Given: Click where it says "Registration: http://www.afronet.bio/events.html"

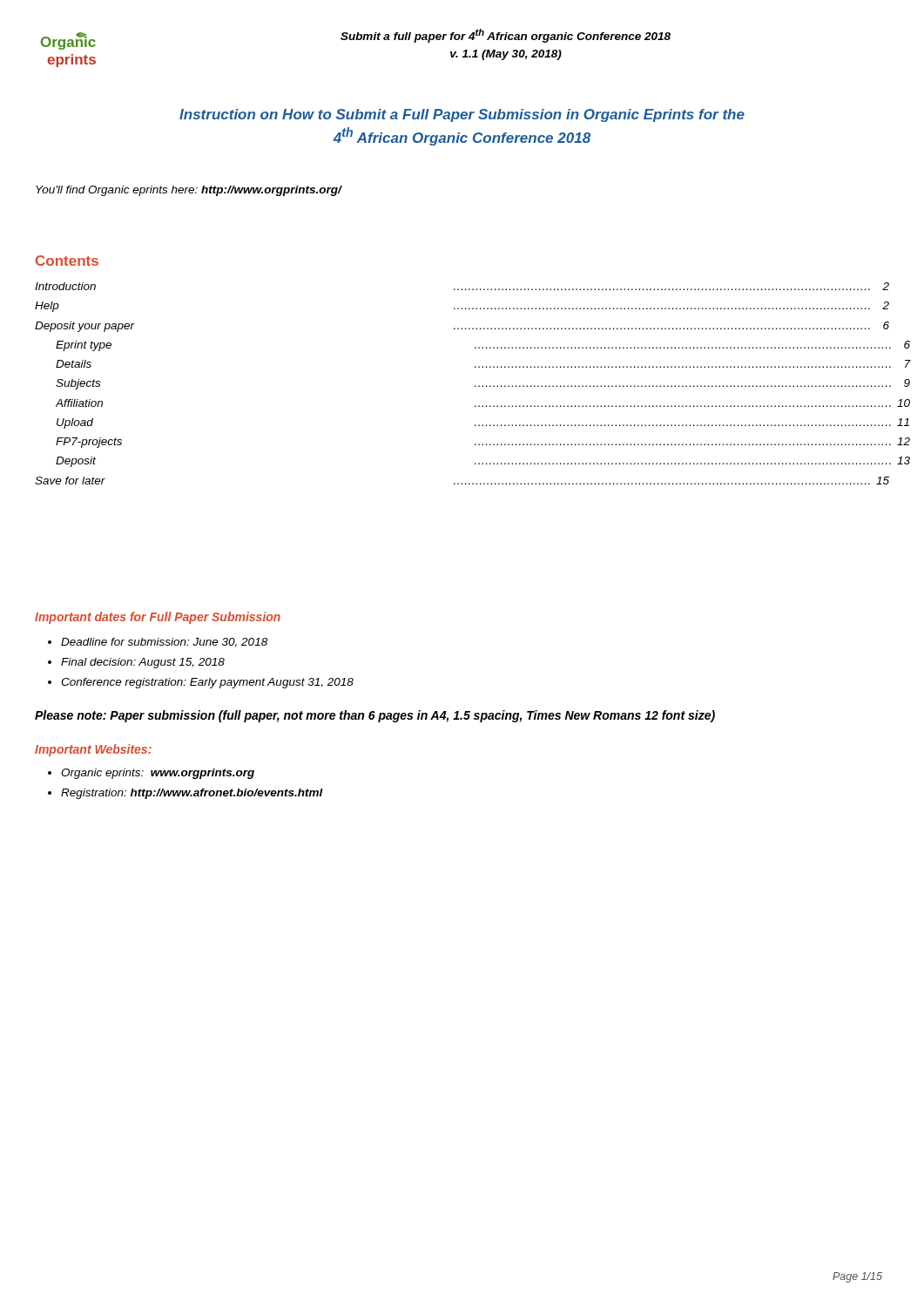Looking at the screenshot, I should pos(192,792).
